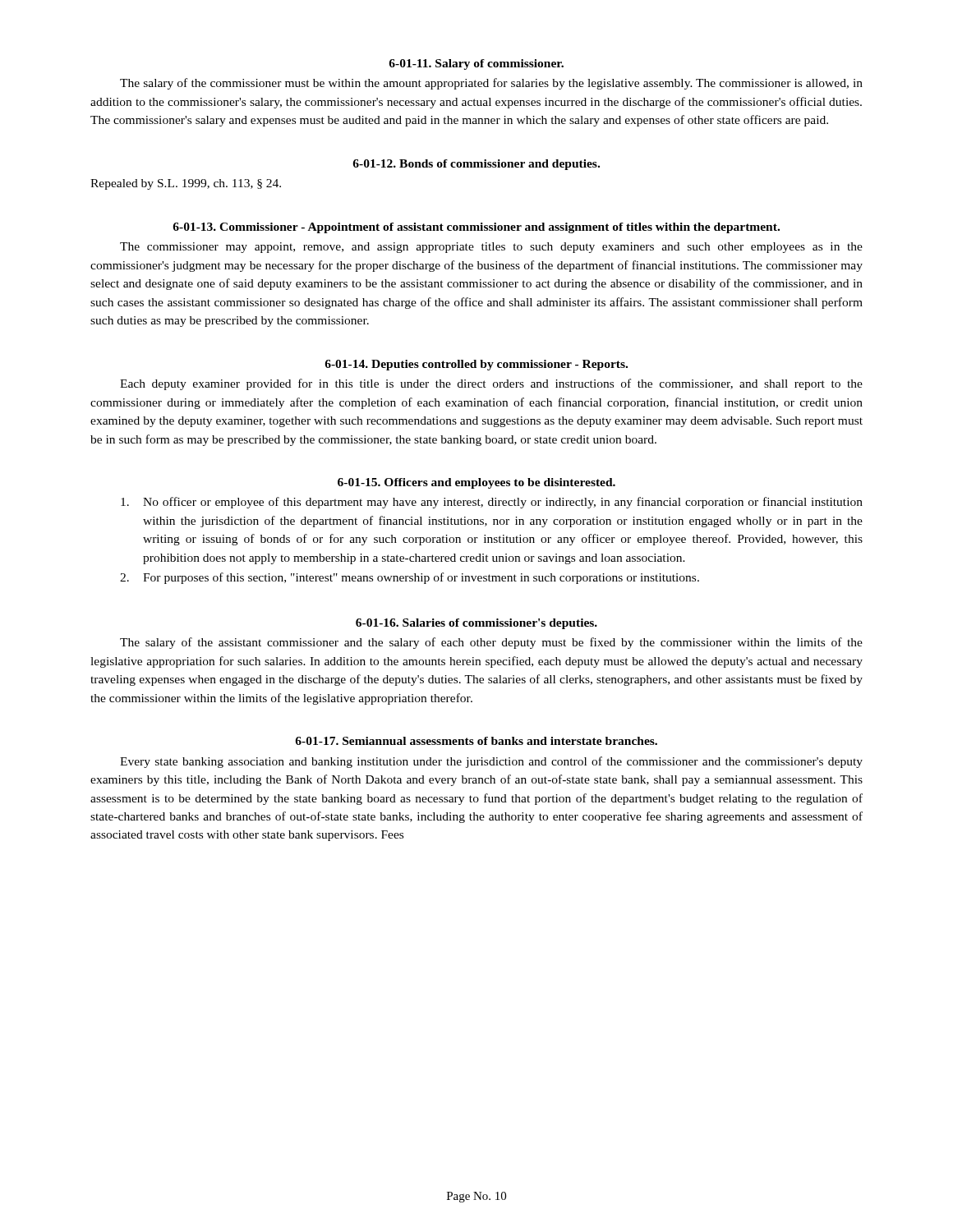953x1232 pixels.
Task: Locate the section header that opens with "6-01-16. Salaries of"
Action: click(476, 622)
